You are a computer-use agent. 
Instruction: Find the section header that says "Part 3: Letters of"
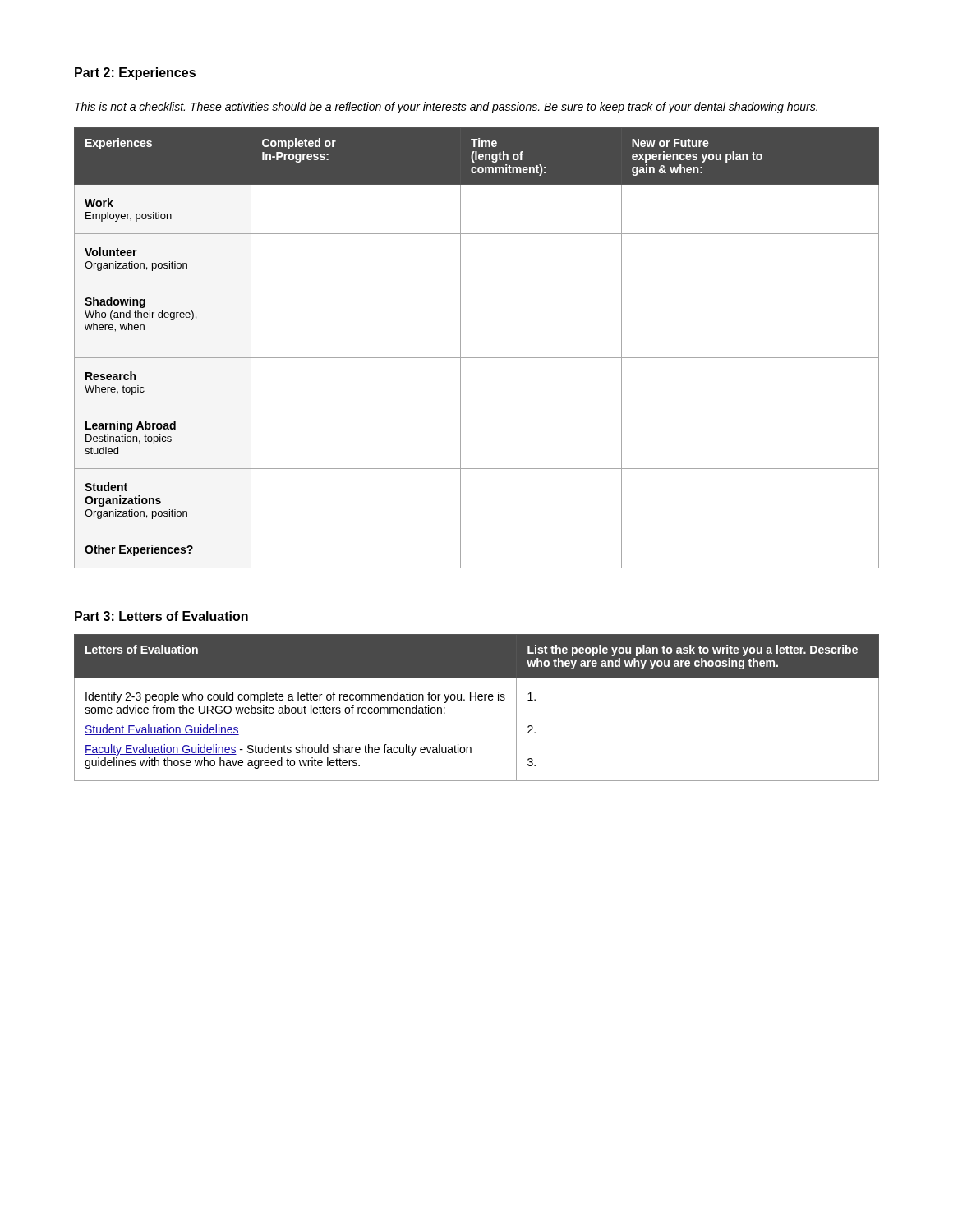pyautogui.click(x=161, y=617)
